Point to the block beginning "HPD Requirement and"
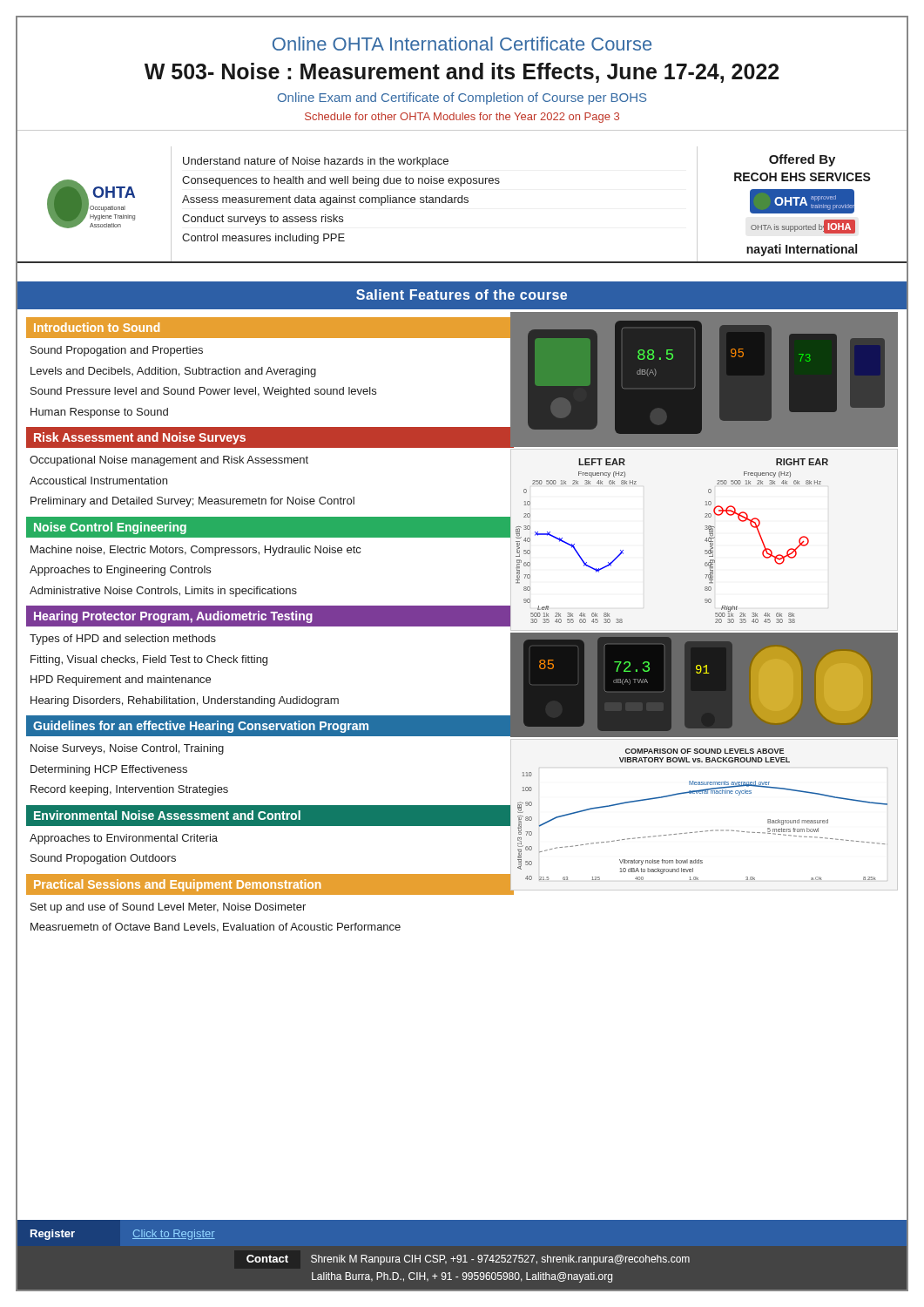The height and width of the screenshot is (1307, 924). [121, 679]
